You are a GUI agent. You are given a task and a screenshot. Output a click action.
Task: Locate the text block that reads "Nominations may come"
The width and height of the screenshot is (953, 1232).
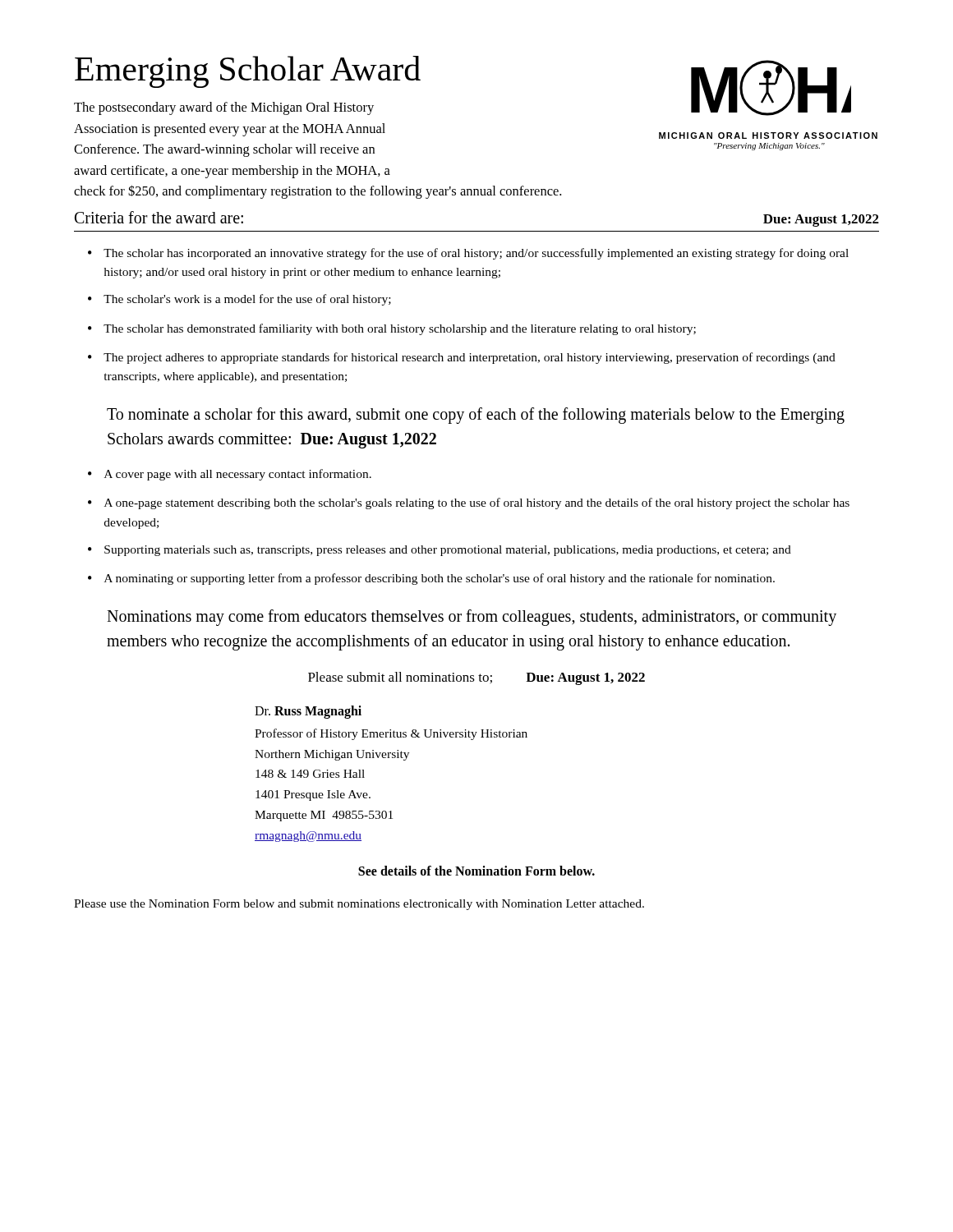(x=476, y=629)
